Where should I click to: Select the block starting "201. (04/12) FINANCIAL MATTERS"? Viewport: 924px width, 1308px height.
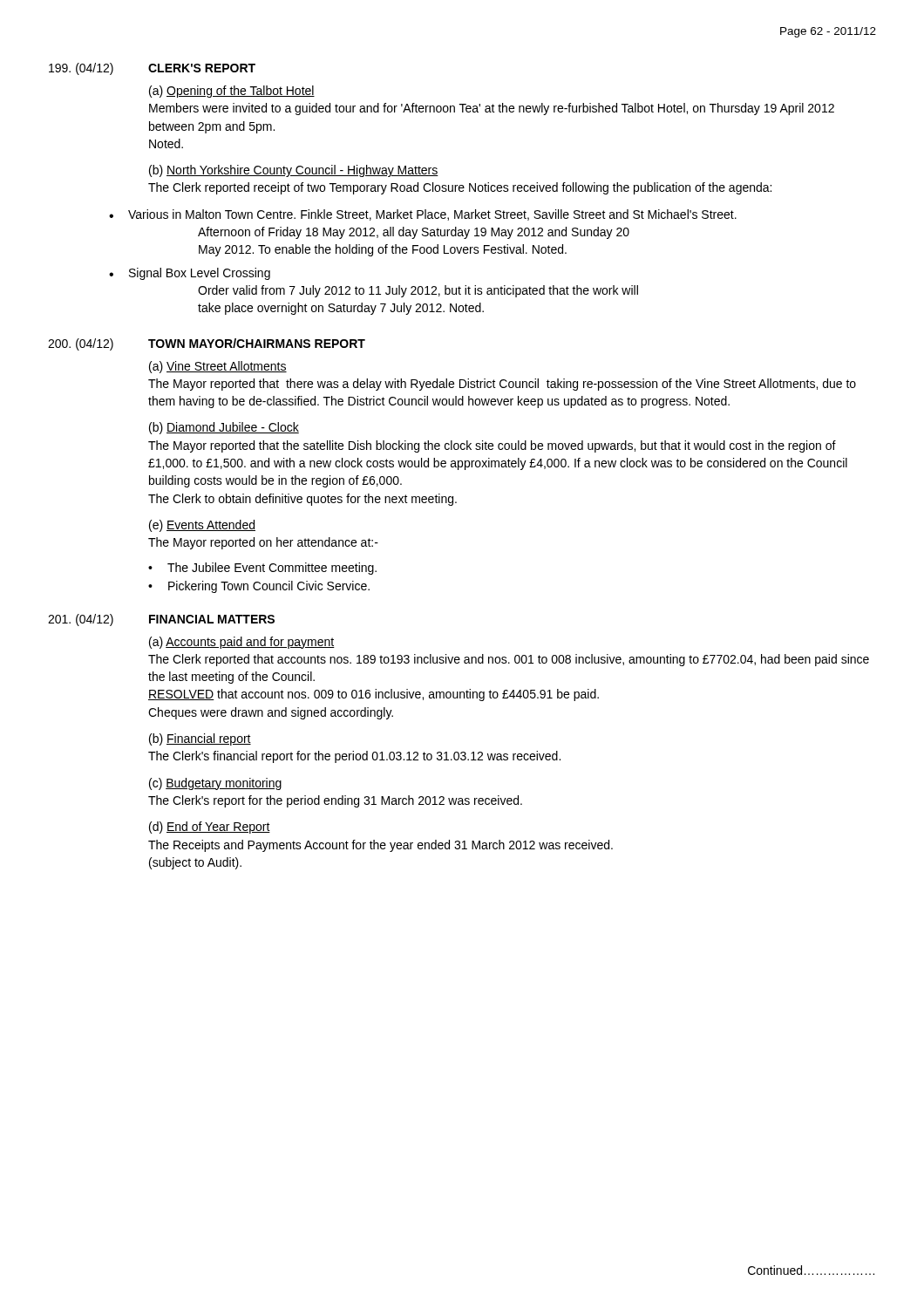tap(162, 619)
